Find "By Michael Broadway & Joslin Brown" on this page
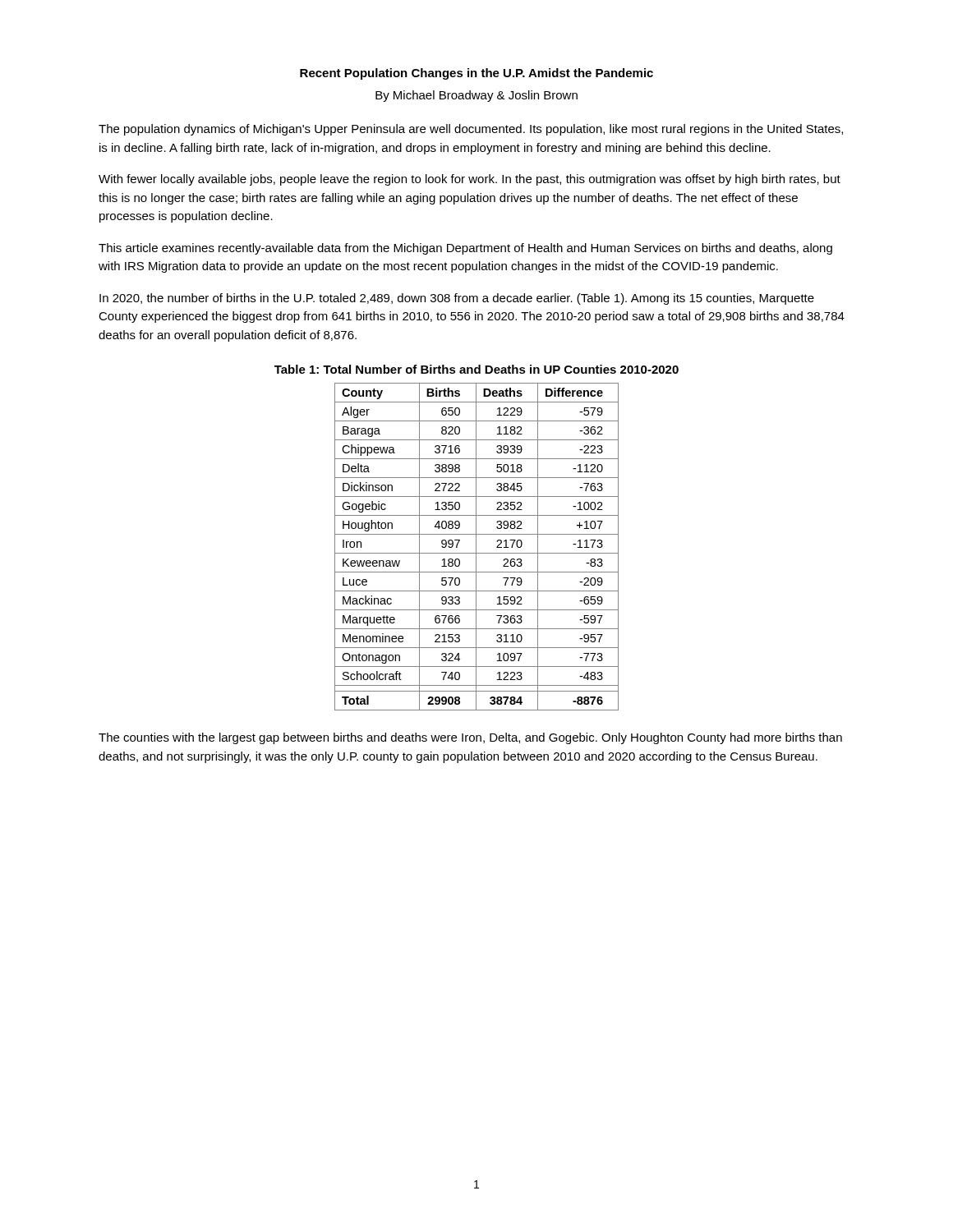The width and height of the screenshot is (953, 1232). 476,95
